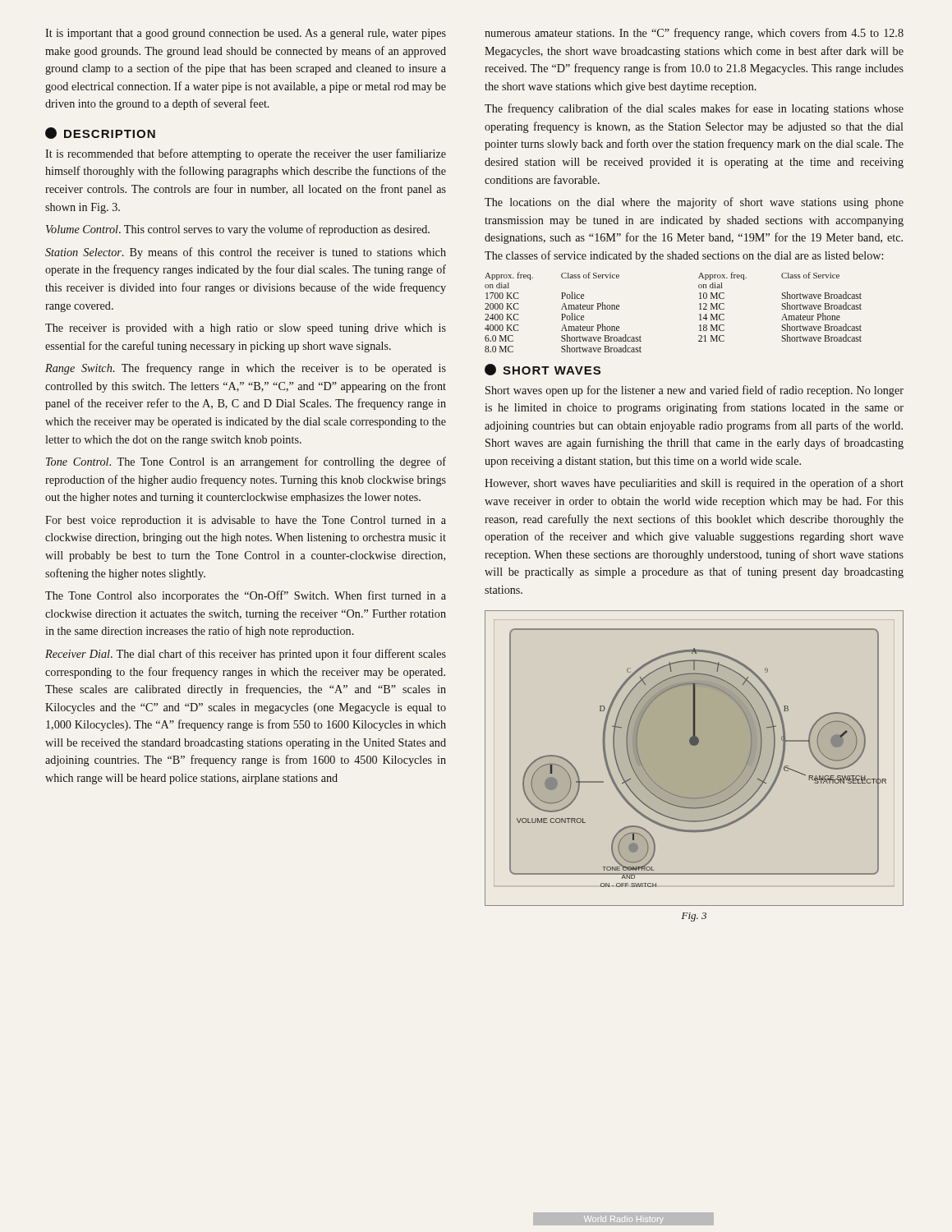Click where it says "Fig. 3"

tap(694, 916)
